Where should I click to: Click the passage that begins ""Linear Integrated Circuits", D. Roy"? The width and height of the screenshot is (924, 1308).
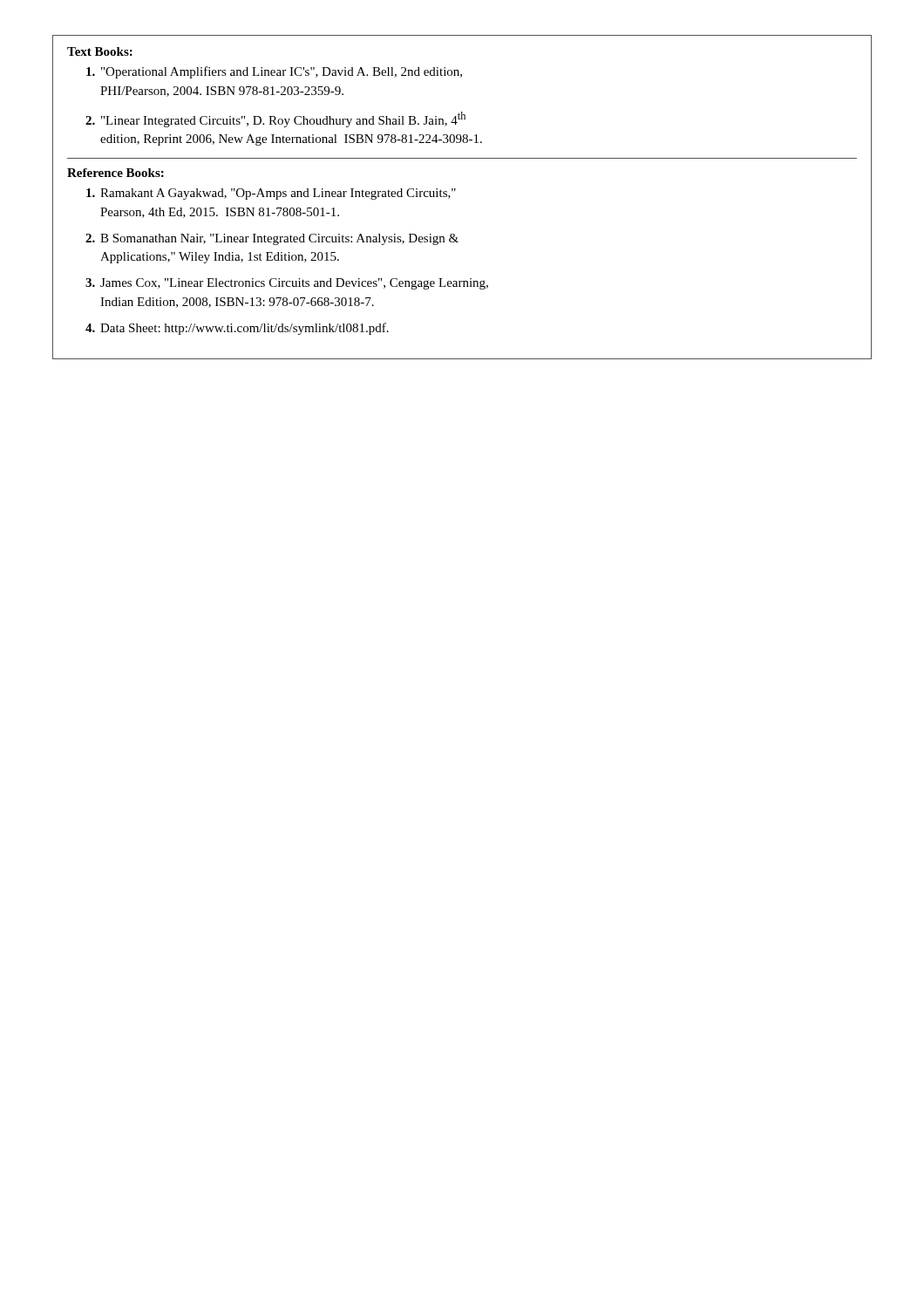coord(478,128)
